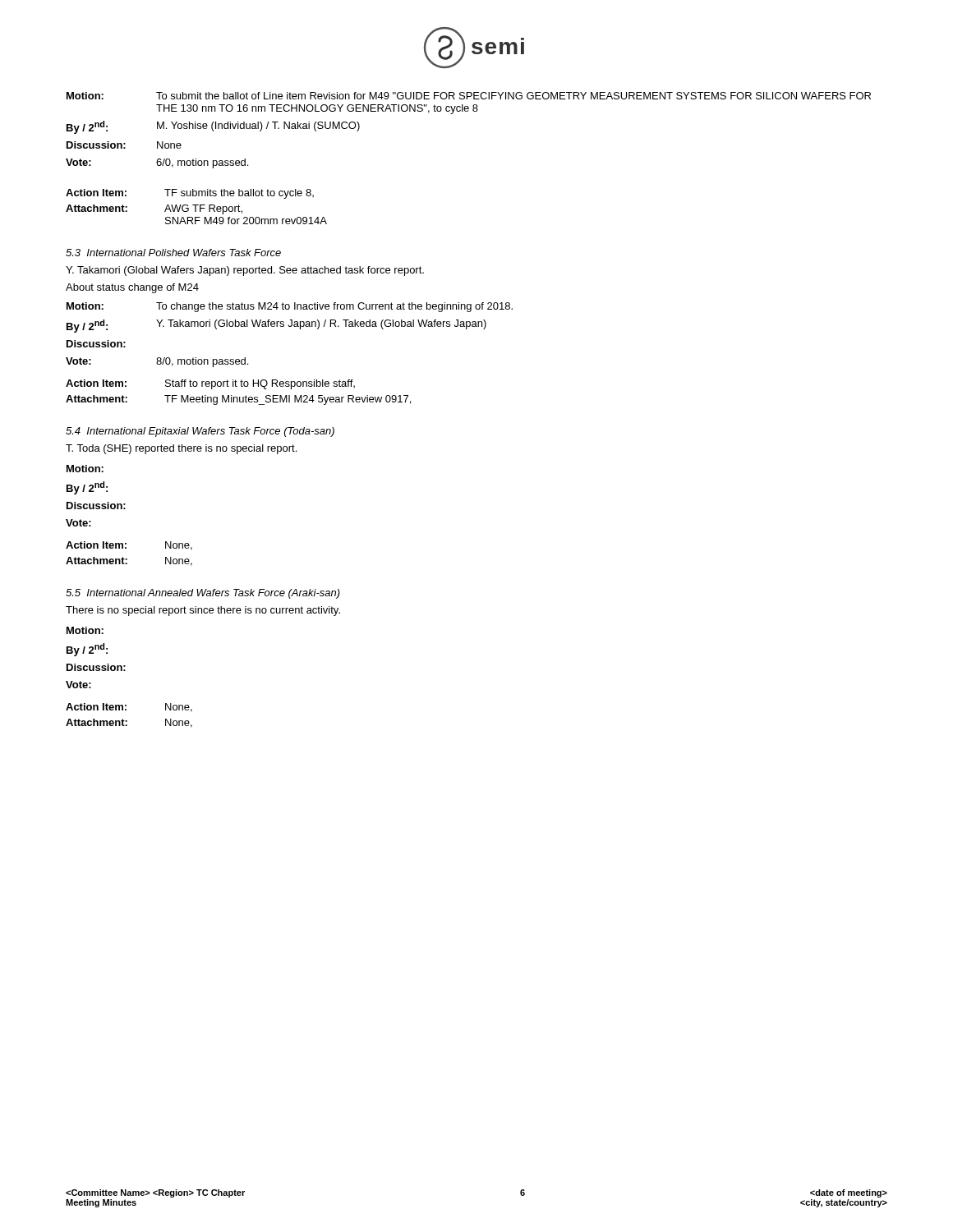Find the passage starting "About status change"
The width and height of the screenshot is (953, 1232).
(132, 287)
